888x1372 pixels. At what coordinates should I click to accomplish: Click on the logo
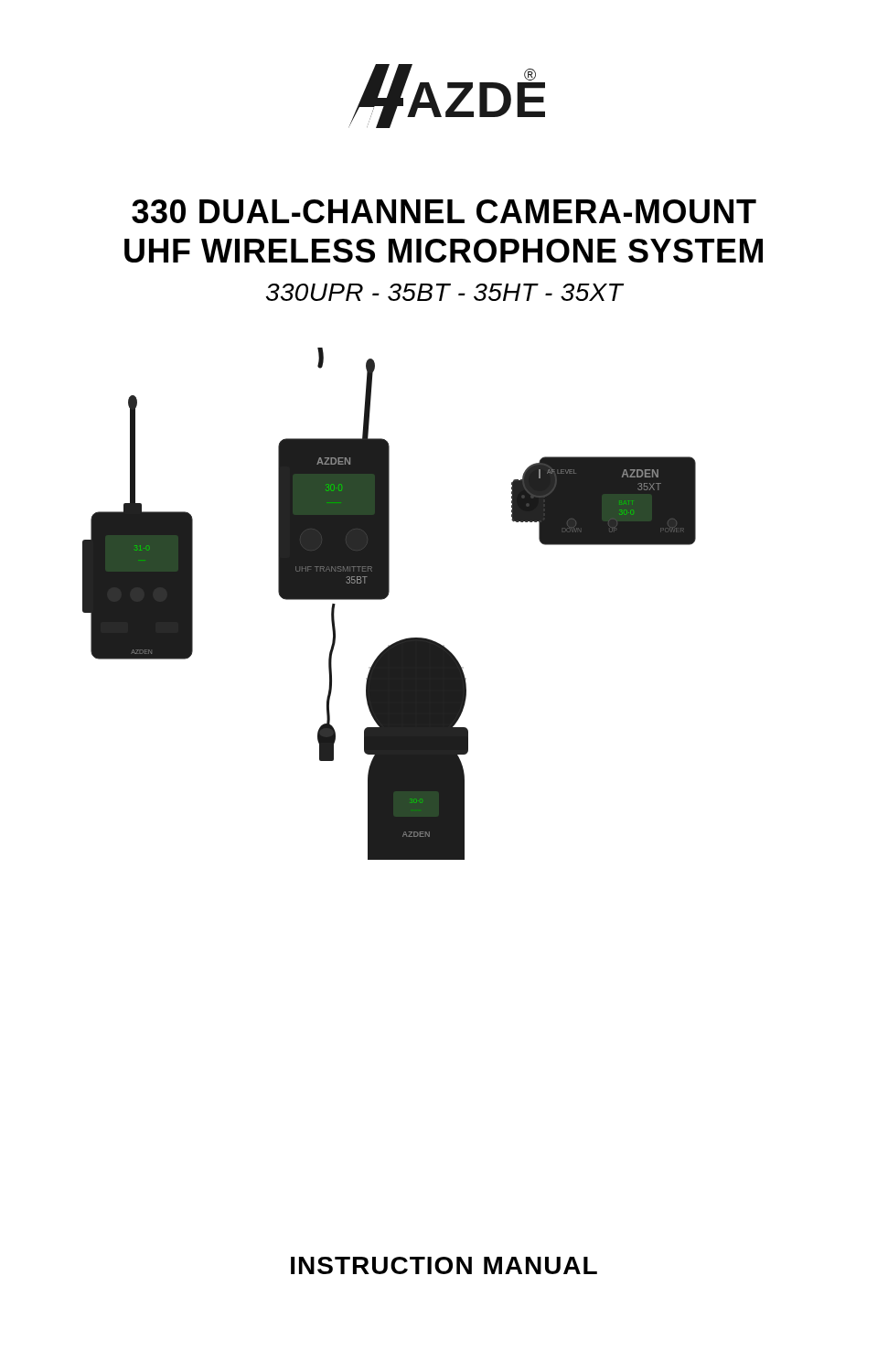pos(444,98)
